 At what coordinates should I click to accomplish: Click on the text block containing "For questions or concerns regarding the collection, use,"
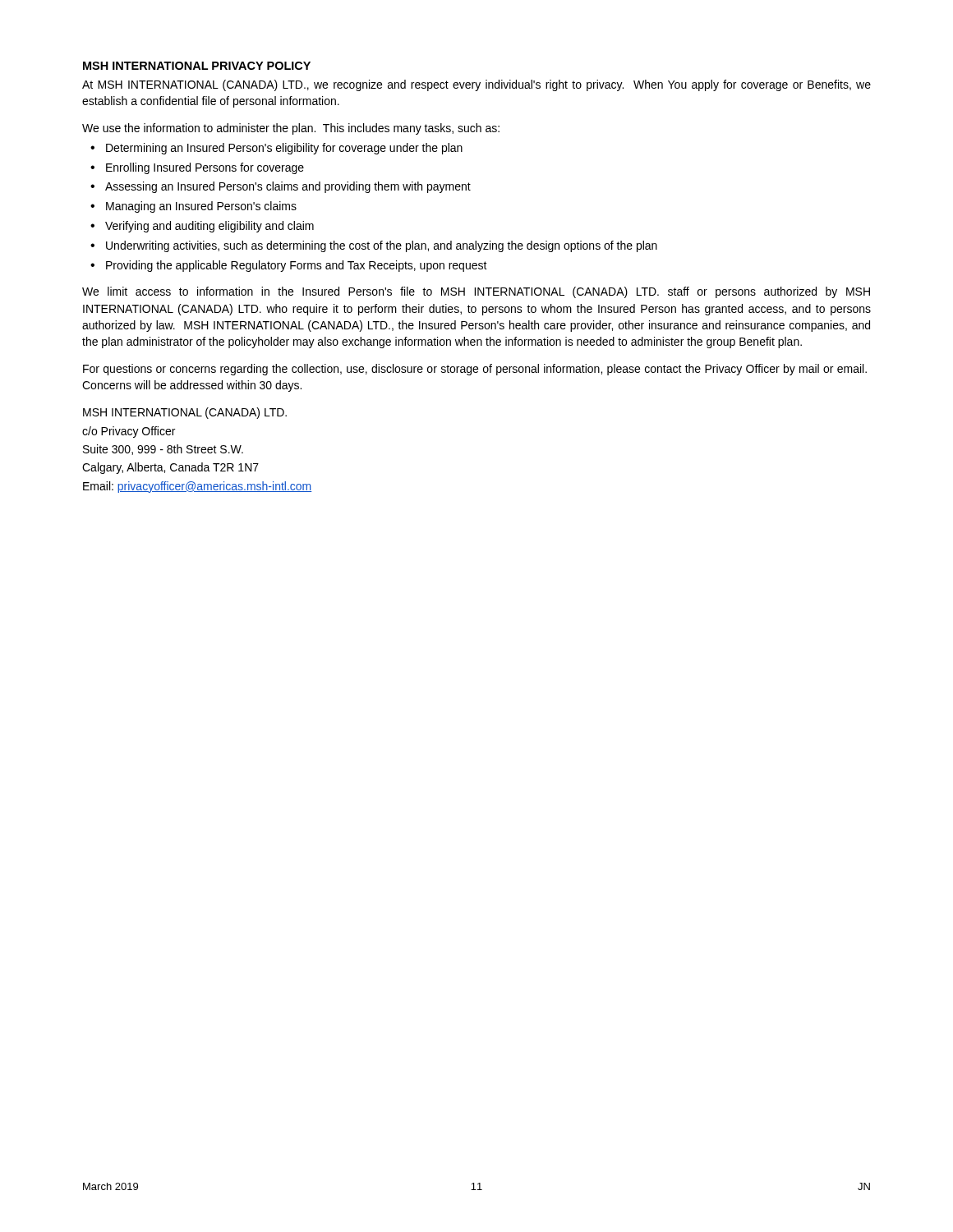476,377
